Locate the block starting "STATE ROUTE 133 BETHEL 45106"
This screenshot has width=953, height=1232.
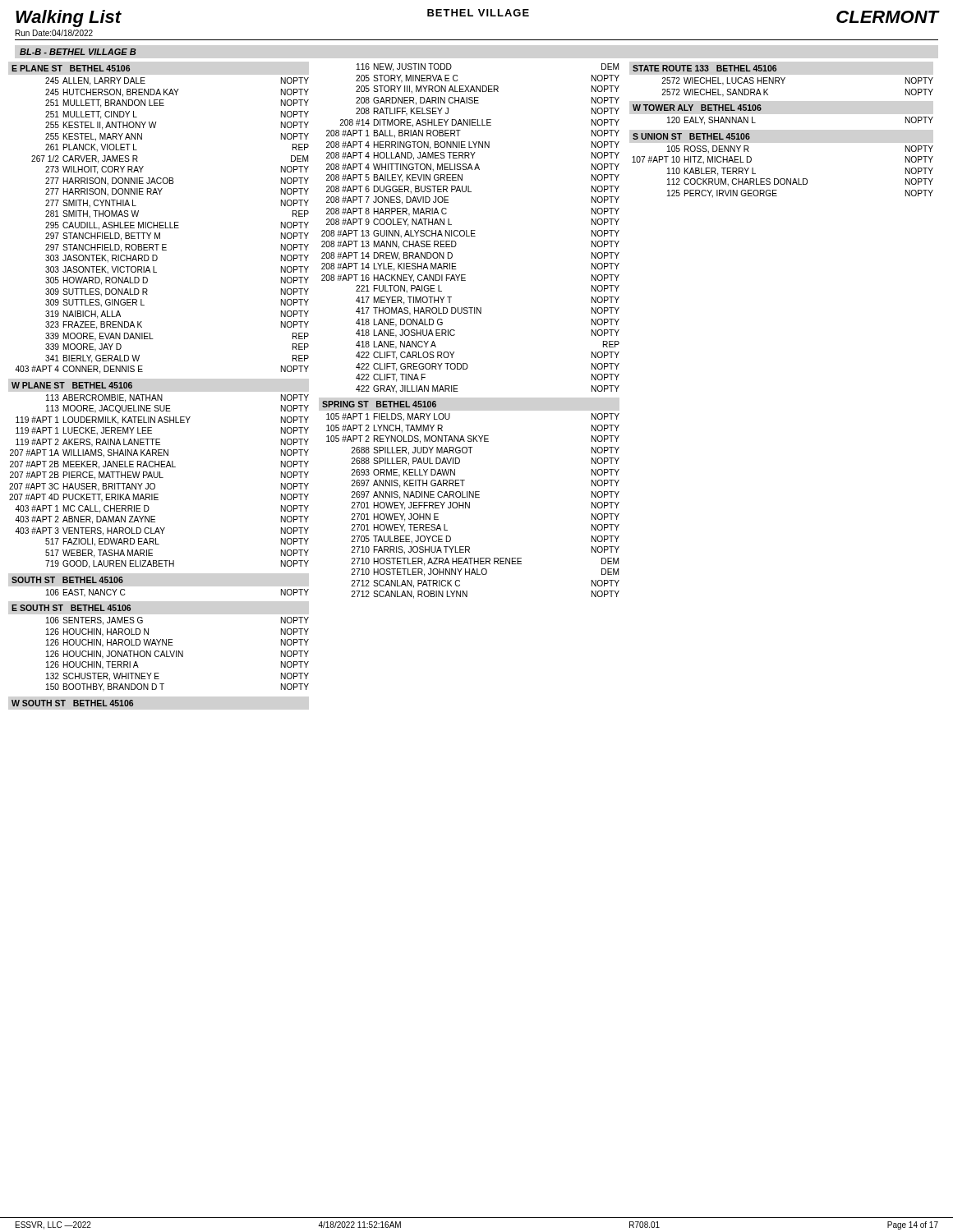click(705, 68)
